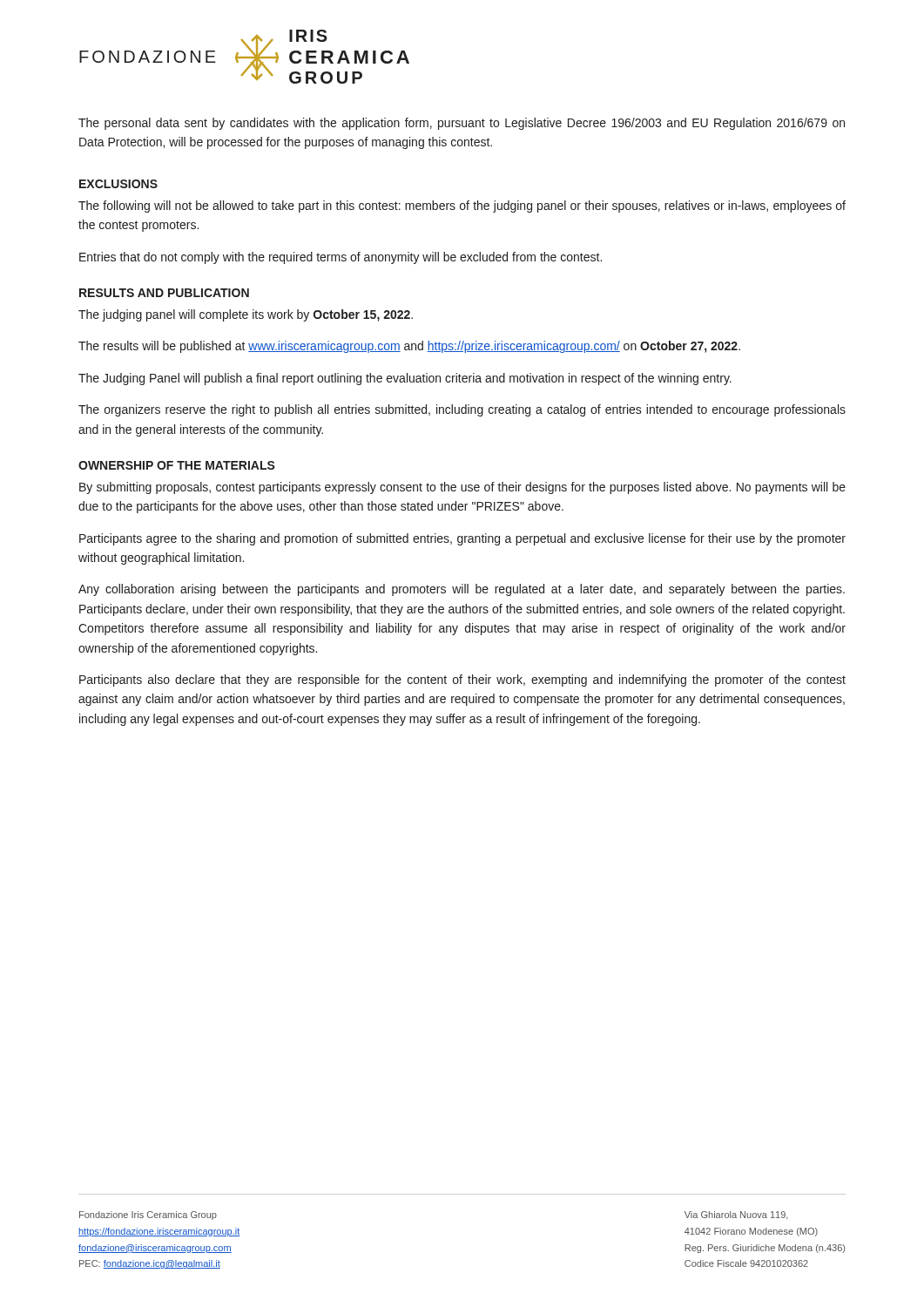Find the text block that reads "The results will be published at"
924x1307 pixels.
[x=462, y=346]
